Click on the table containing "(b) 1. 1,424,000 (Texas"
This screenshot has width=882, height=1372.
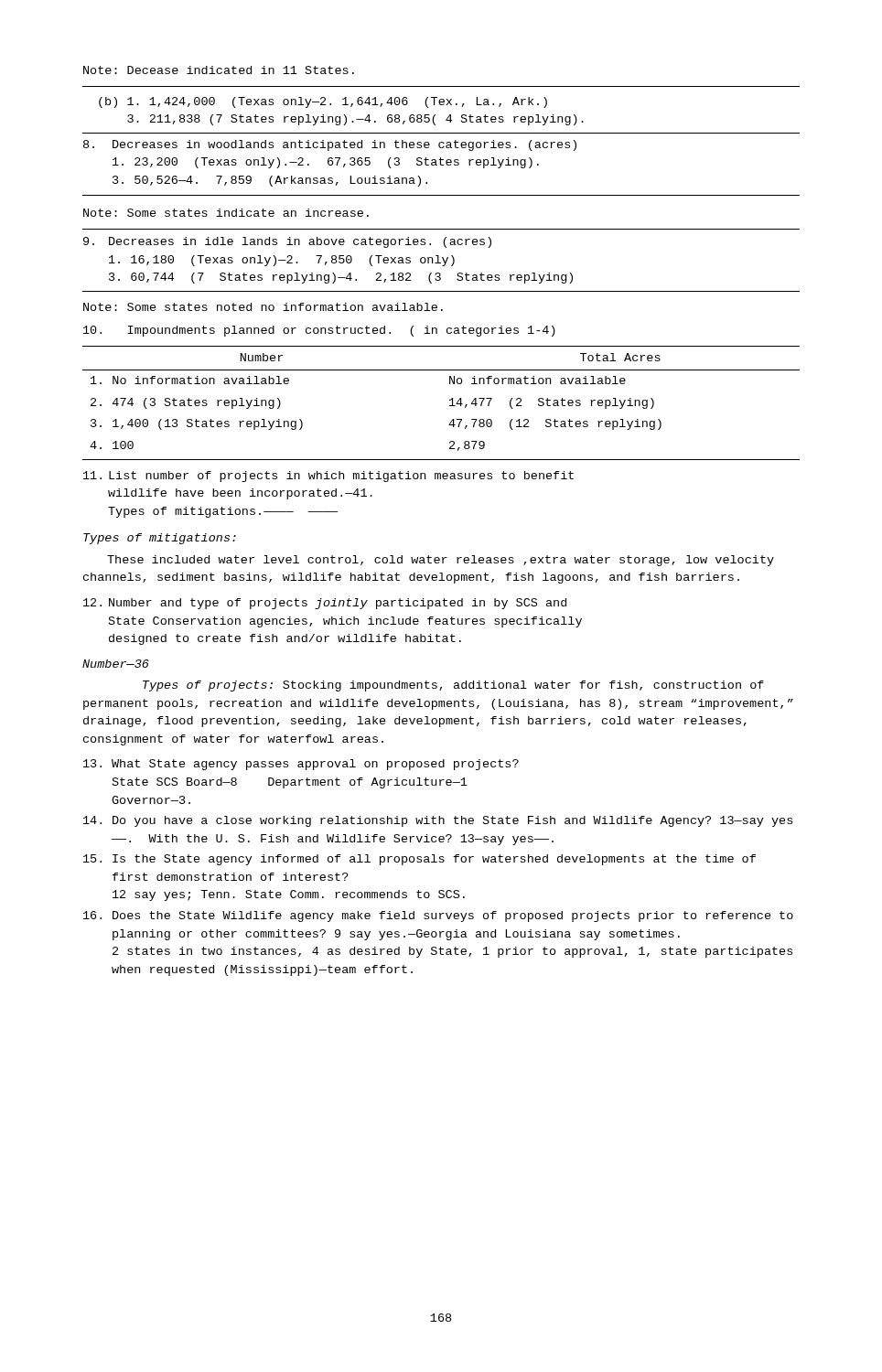(441, 143)
